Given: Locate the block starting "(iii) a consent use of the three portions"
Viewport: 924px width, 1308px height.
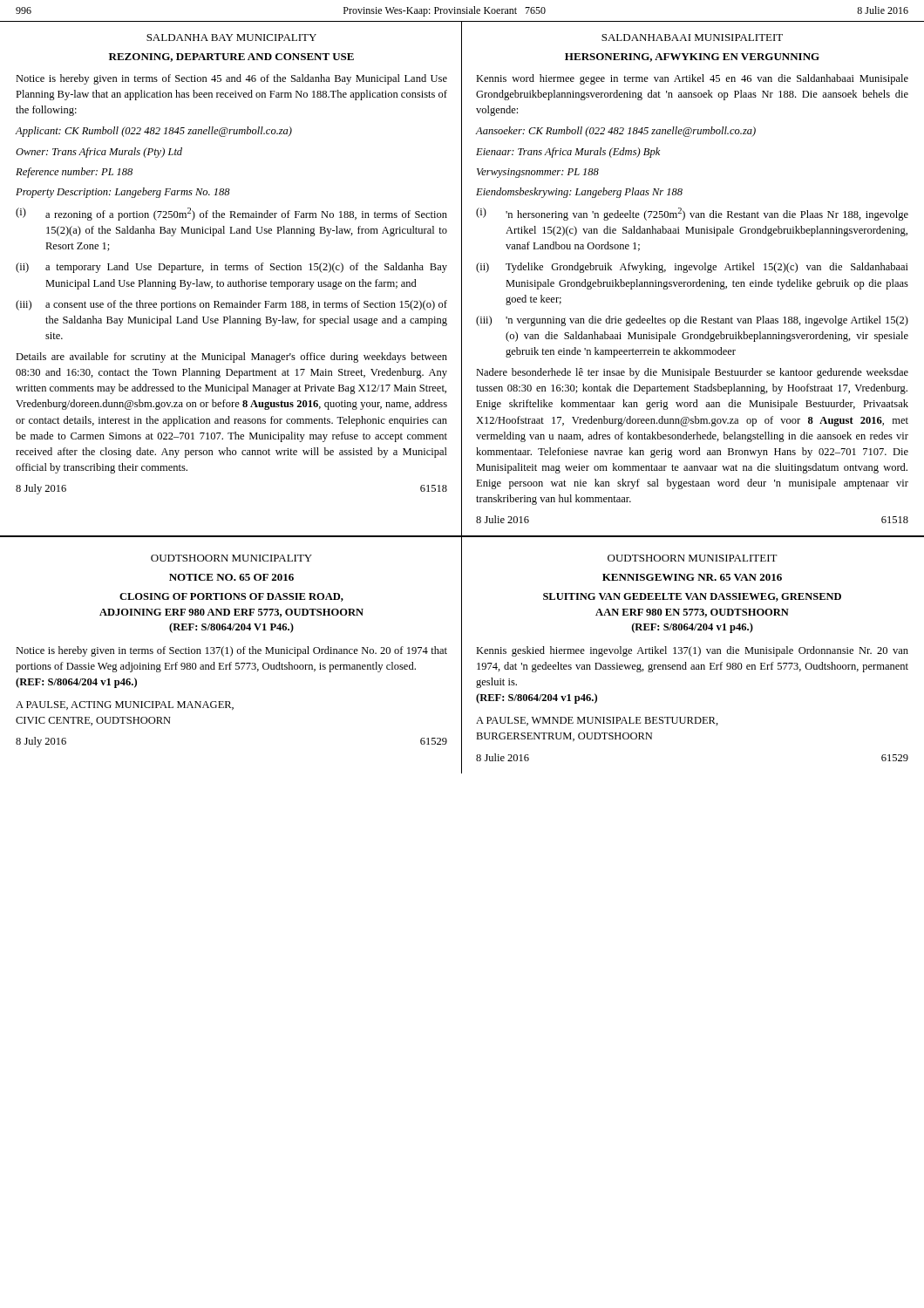Looking at the screenshot, I should [x=231, y=320].
